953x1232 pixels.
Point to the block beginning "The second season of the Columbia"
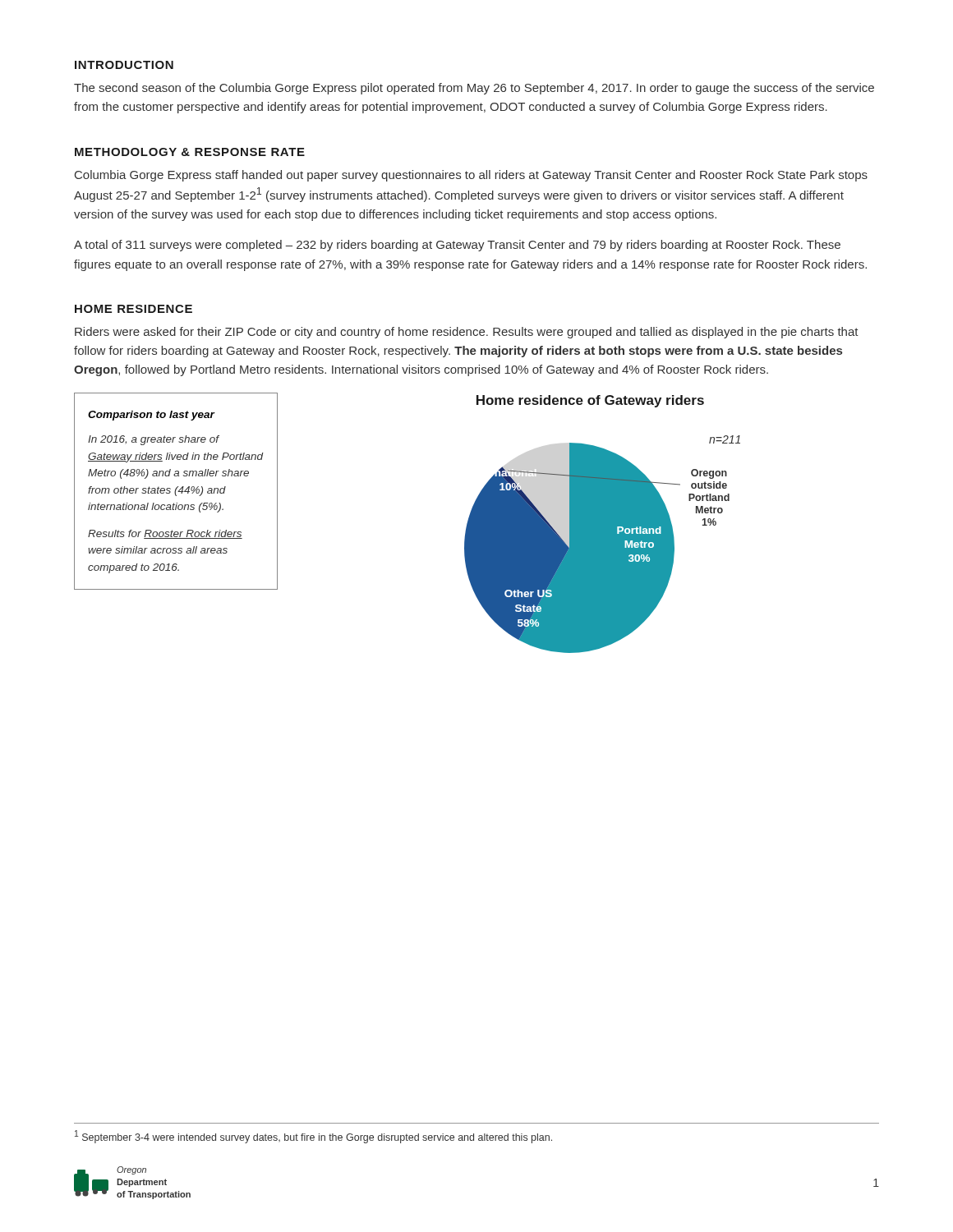474,97
